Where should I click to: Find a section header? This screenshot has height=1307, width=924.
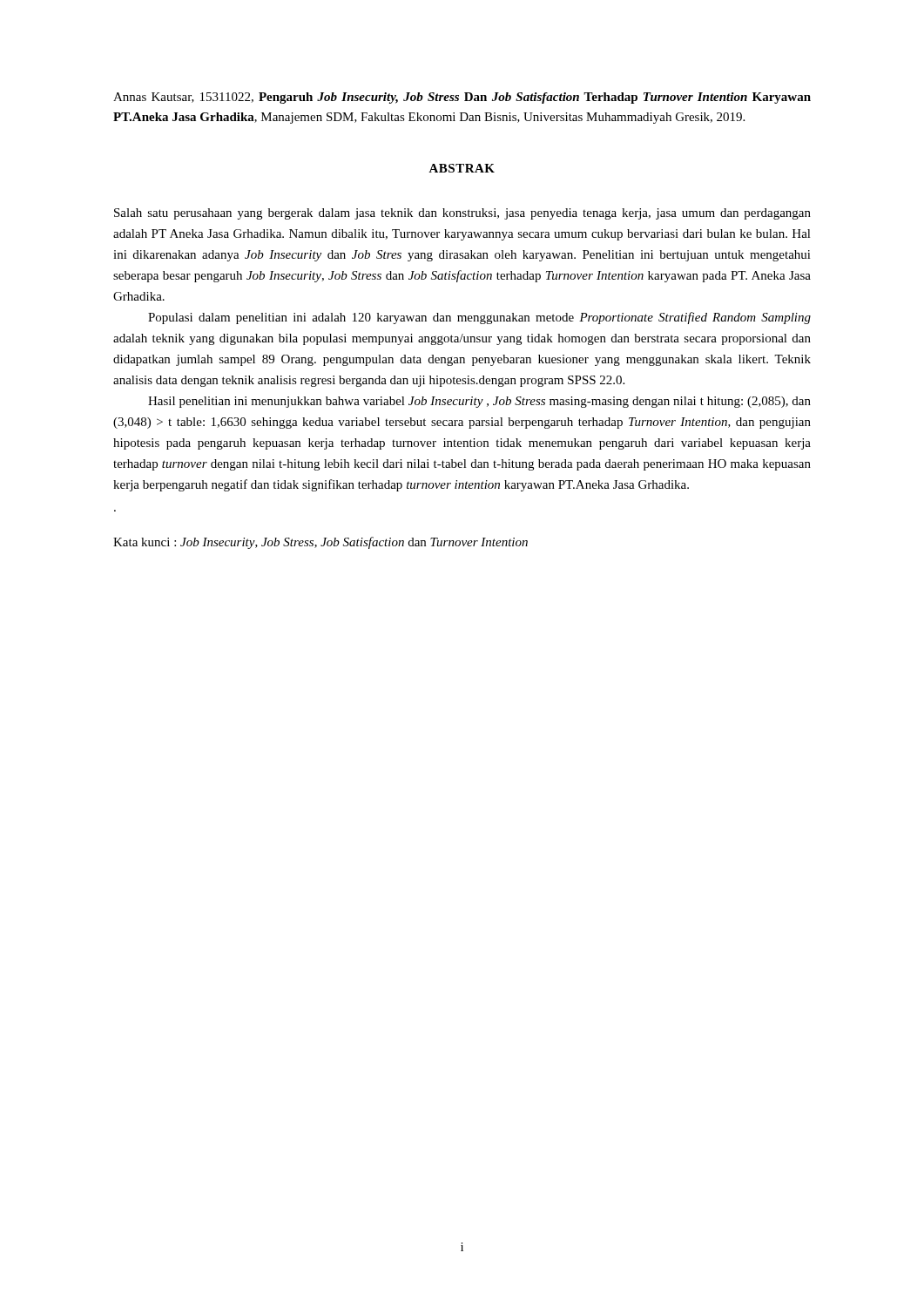(x=462, y=168)
